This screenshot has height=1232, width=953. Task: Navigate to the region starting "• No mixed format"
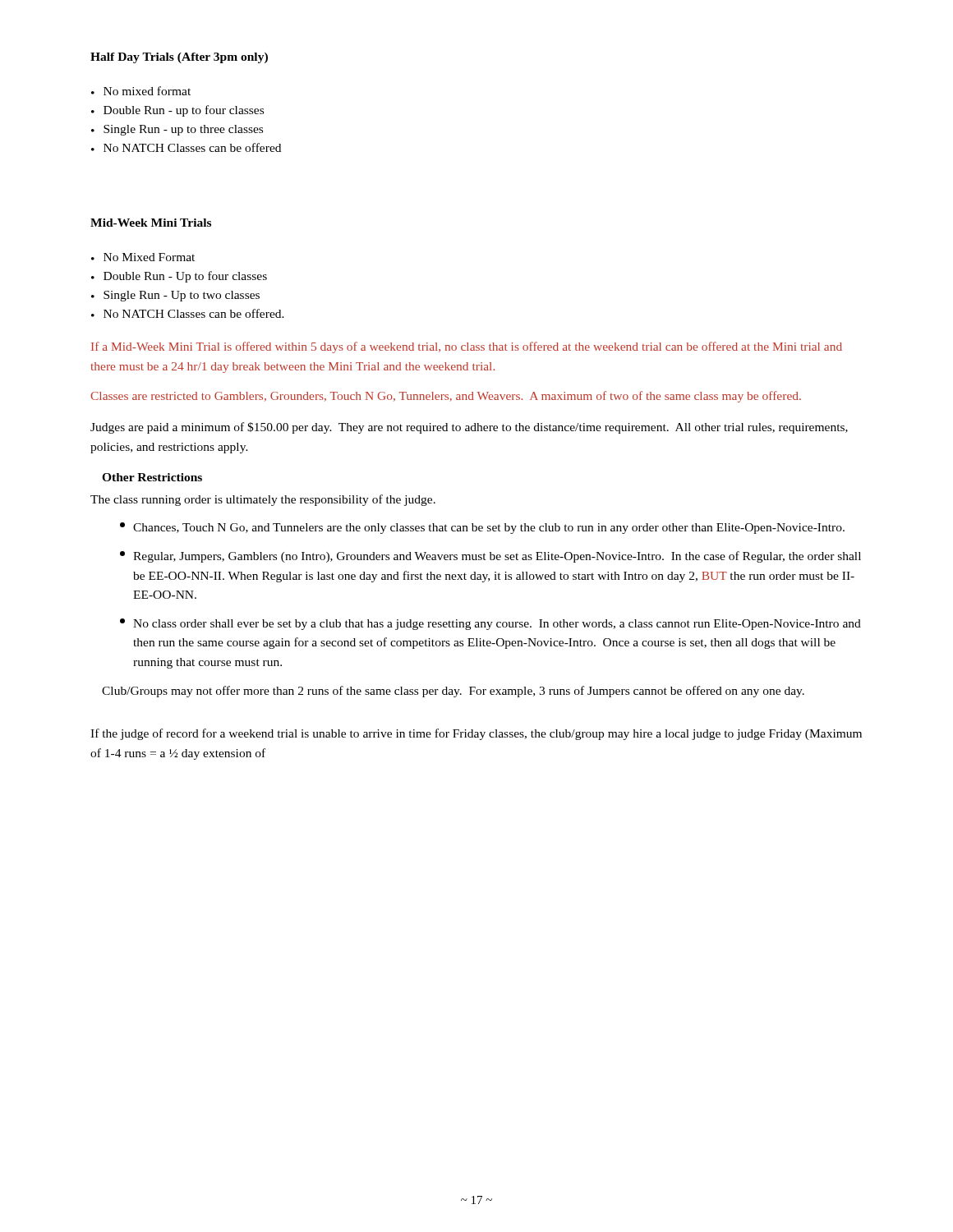point(141,92)
